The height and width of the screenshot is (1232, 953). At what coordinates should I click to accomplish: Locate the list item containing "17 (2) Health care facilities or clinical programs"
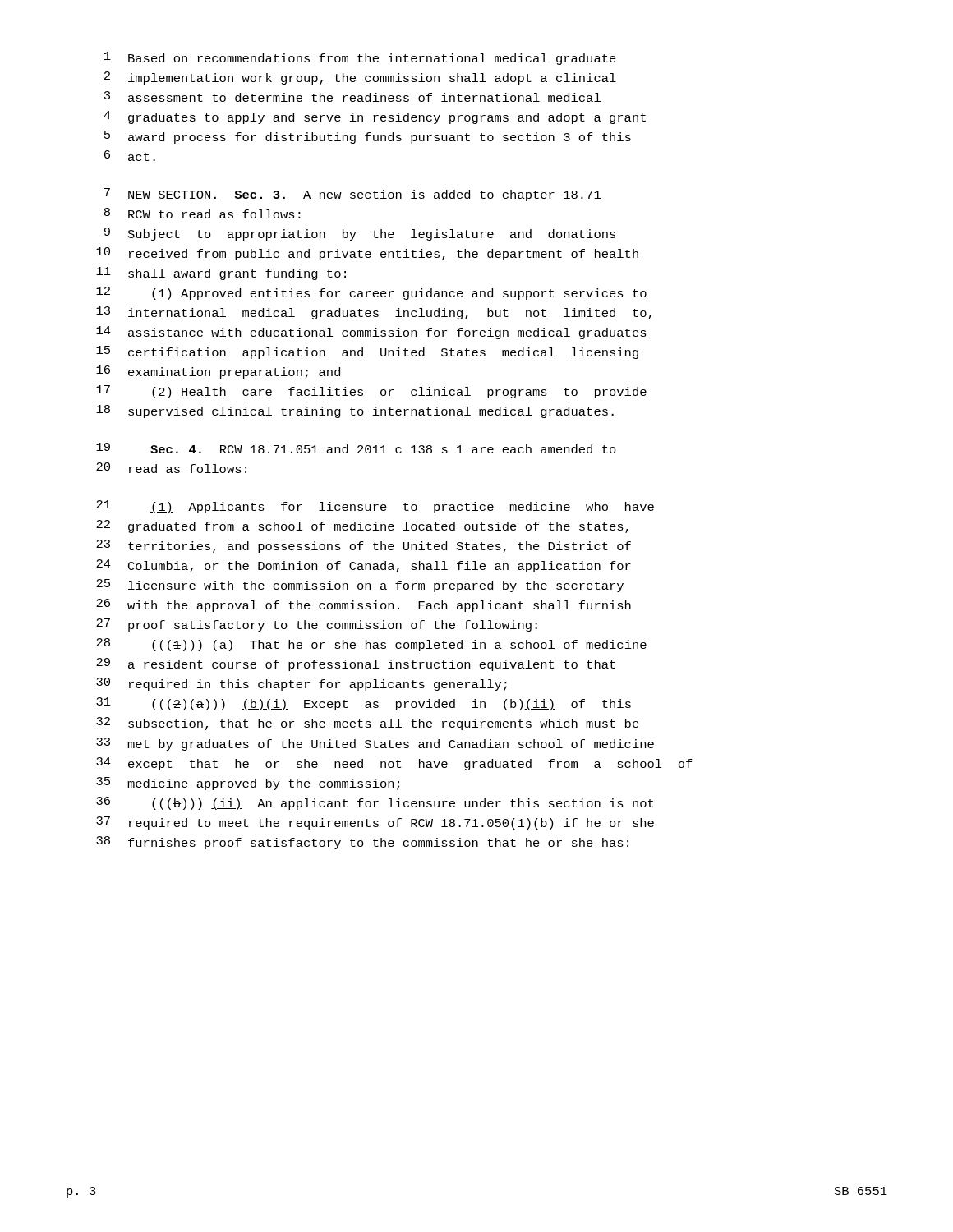coord(476,403)
